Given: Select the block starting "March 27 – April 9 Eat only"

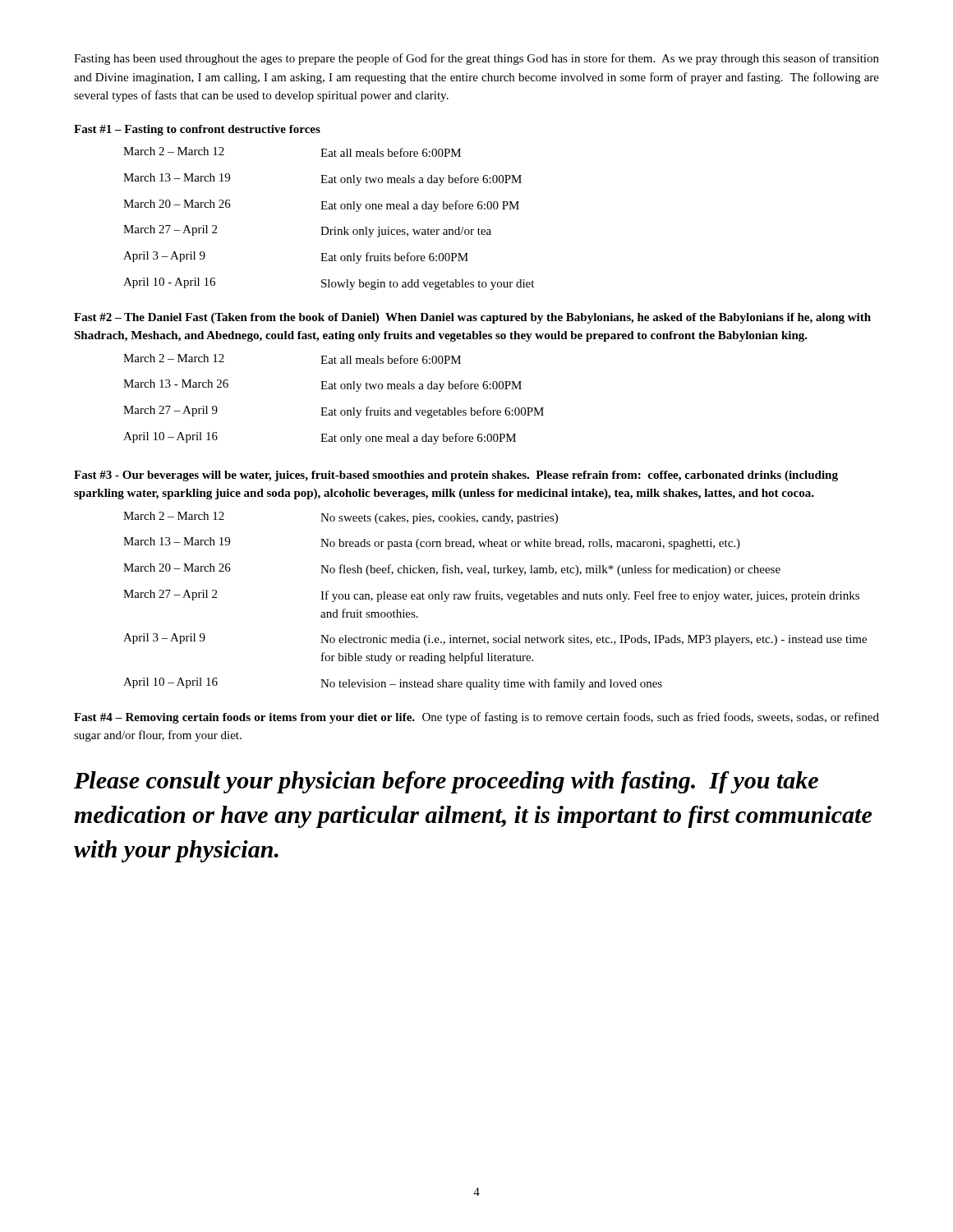Looking at the screenshot, I should 501,412.
